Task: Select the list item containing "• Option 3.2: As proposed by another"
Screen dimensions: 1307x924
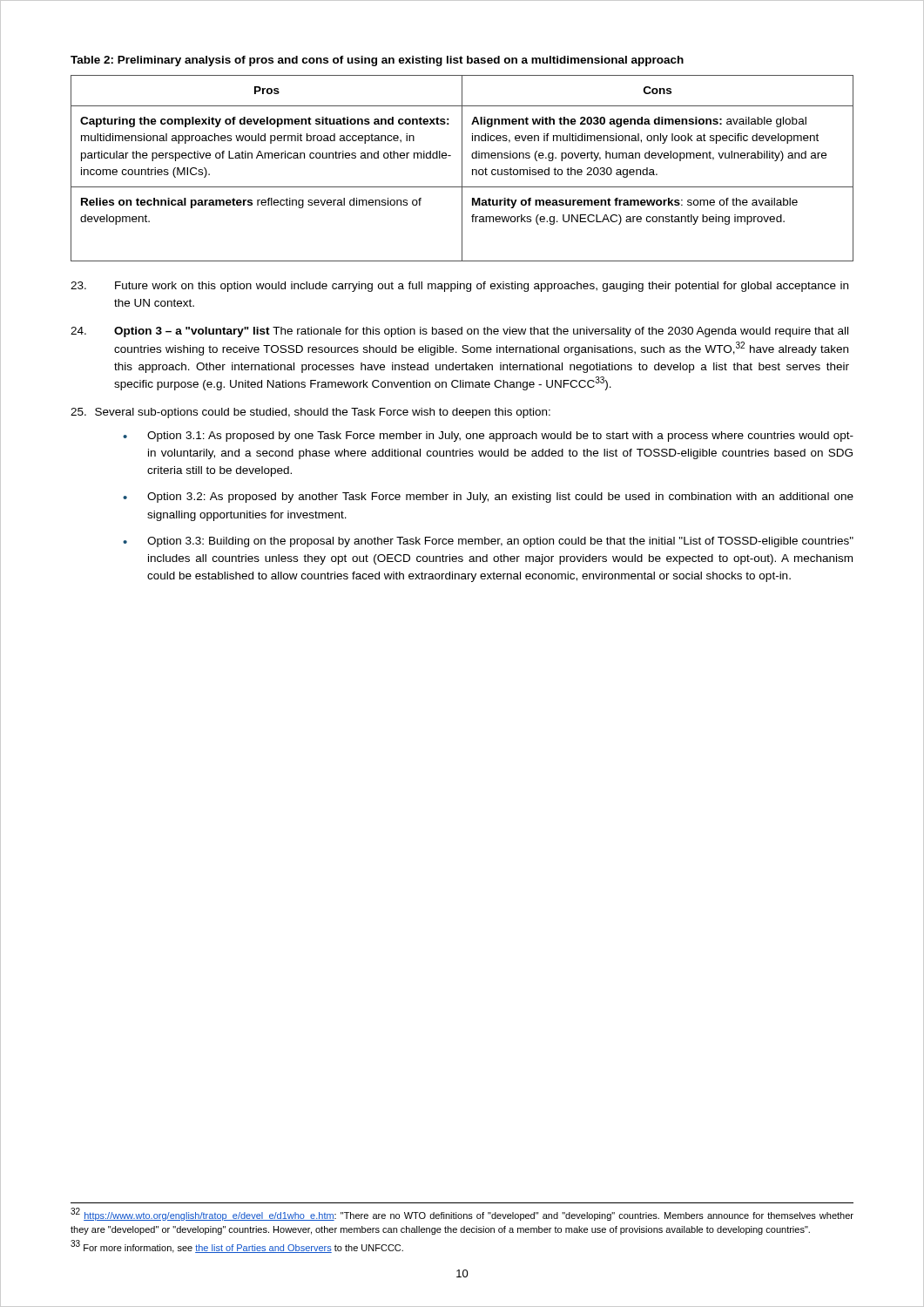Action: pos(484,506)
